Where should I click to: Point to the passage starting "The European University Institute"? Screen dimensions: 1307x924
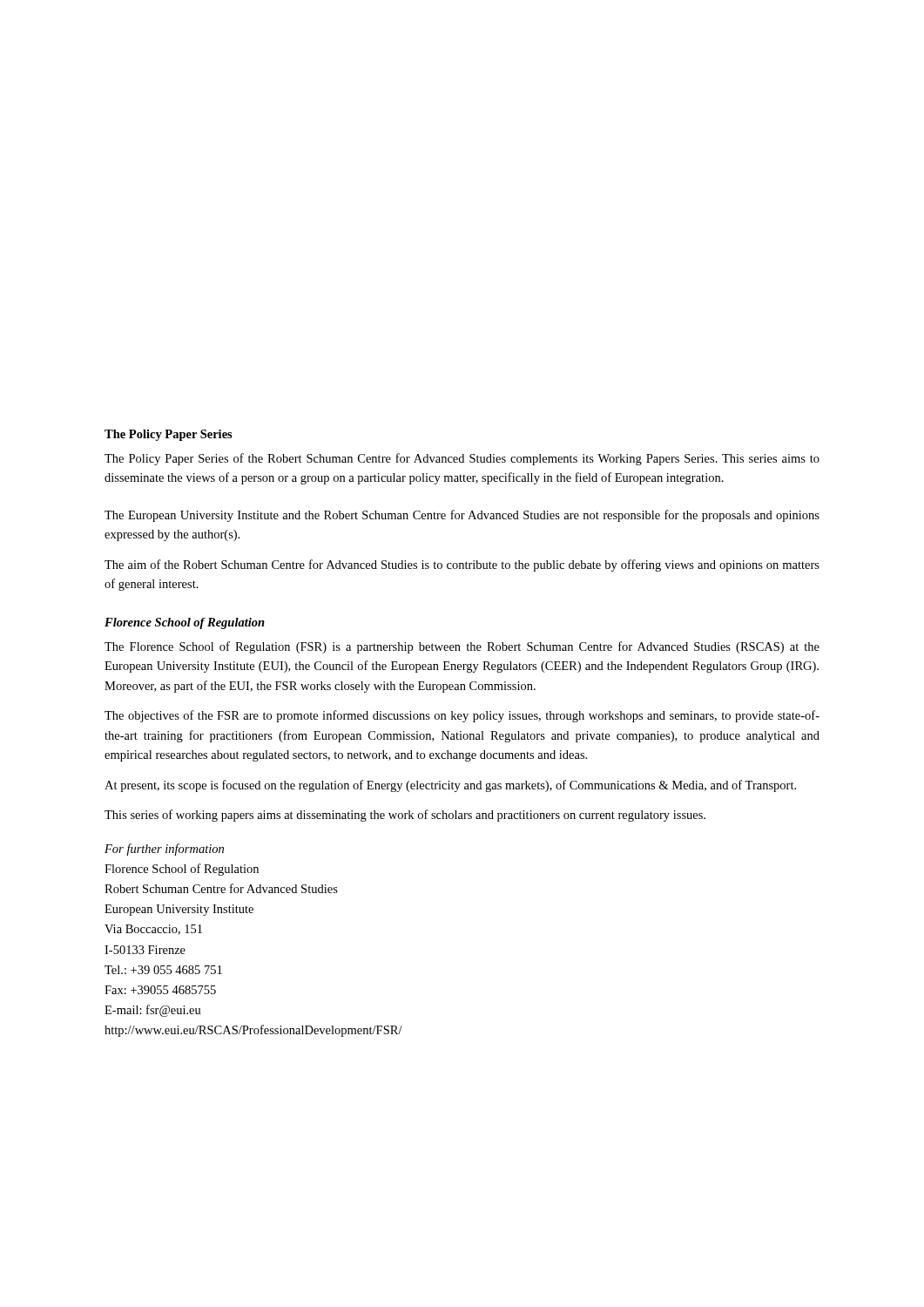[462, 525]
